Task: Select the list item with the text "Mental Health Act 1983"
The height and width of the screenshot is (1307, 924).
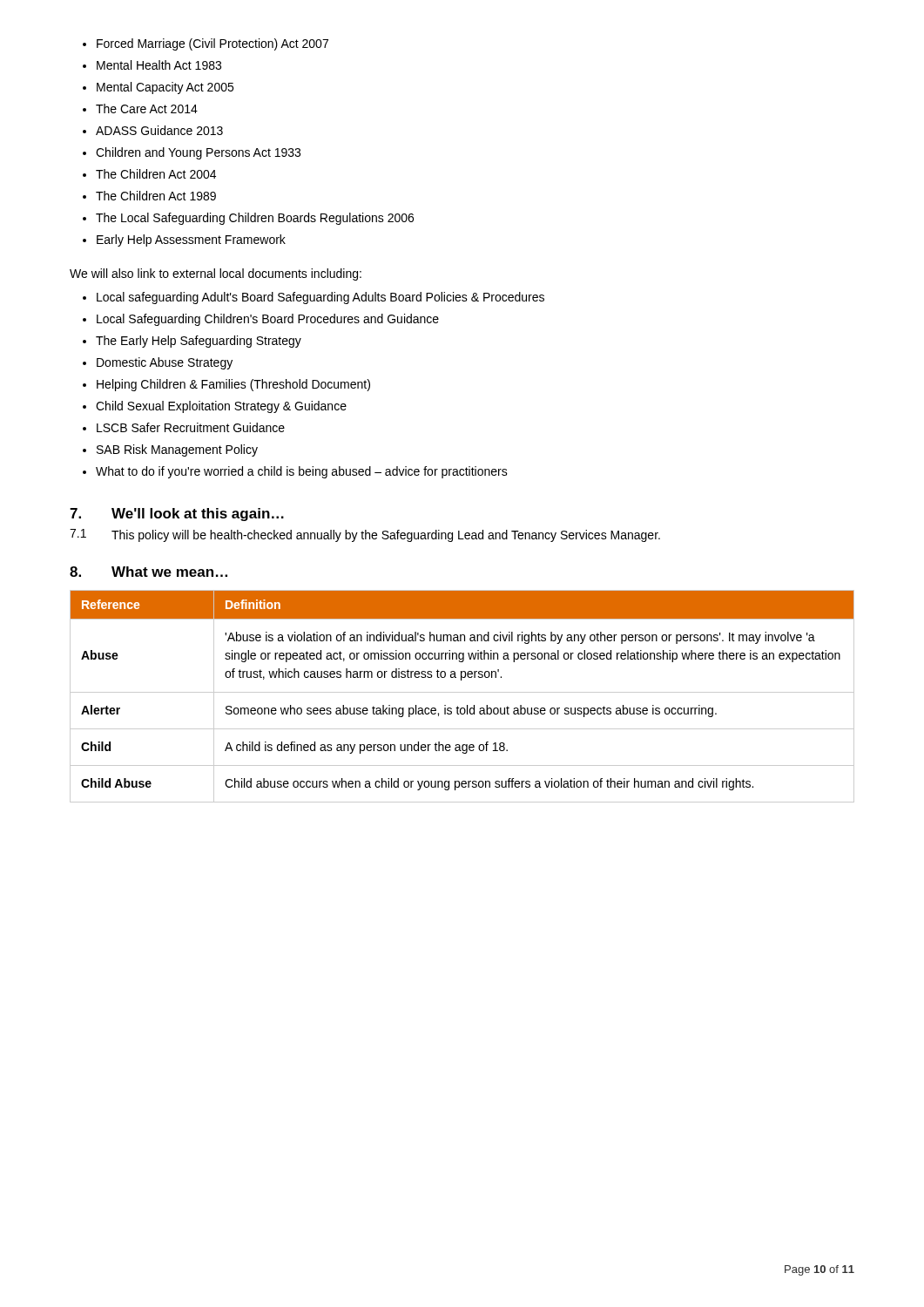Action: (x=152, y=65)
